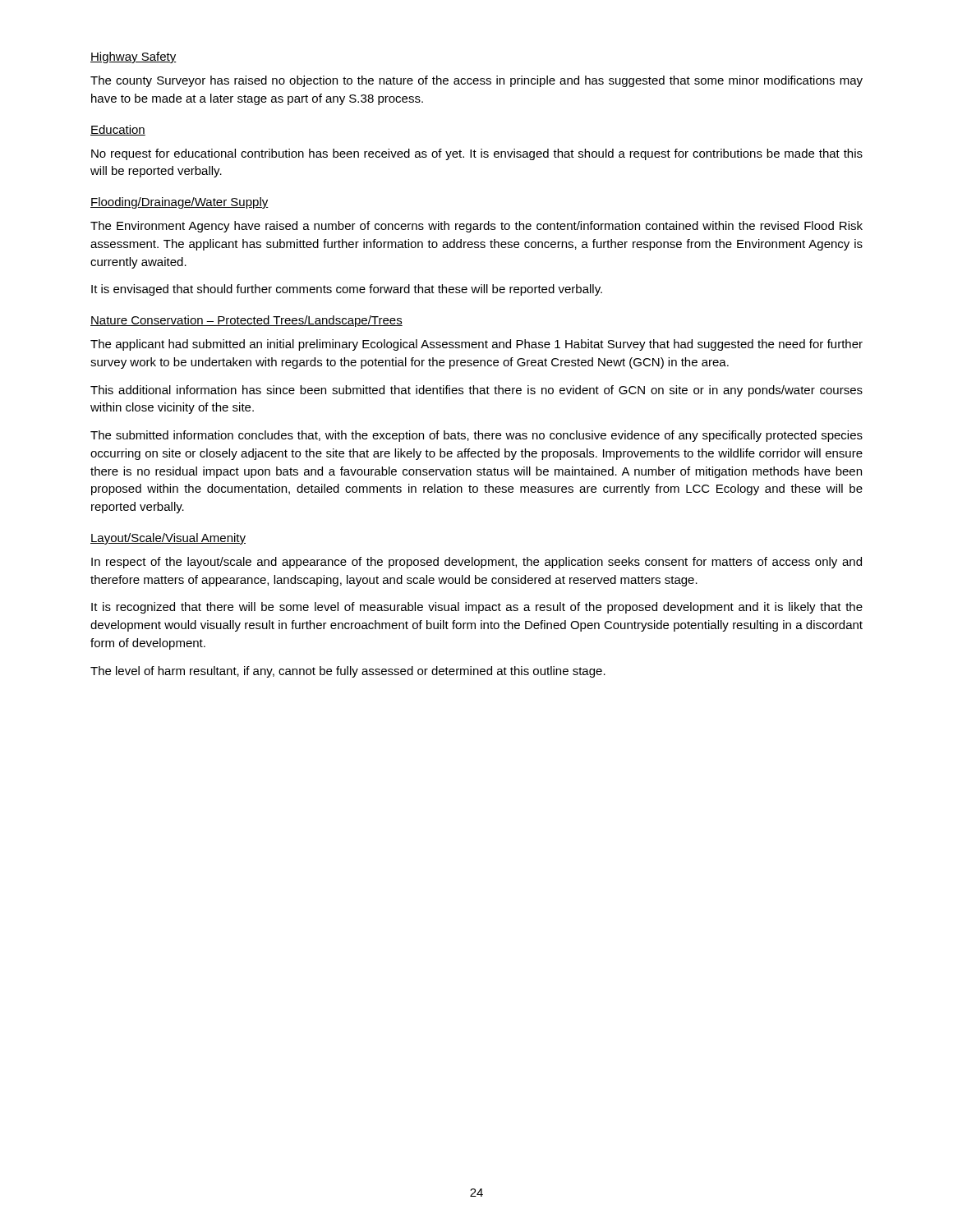Select the text block containing "The applicant had submitted an"
This screenshot has width=953, height=1232.
(x=476, y=353)
